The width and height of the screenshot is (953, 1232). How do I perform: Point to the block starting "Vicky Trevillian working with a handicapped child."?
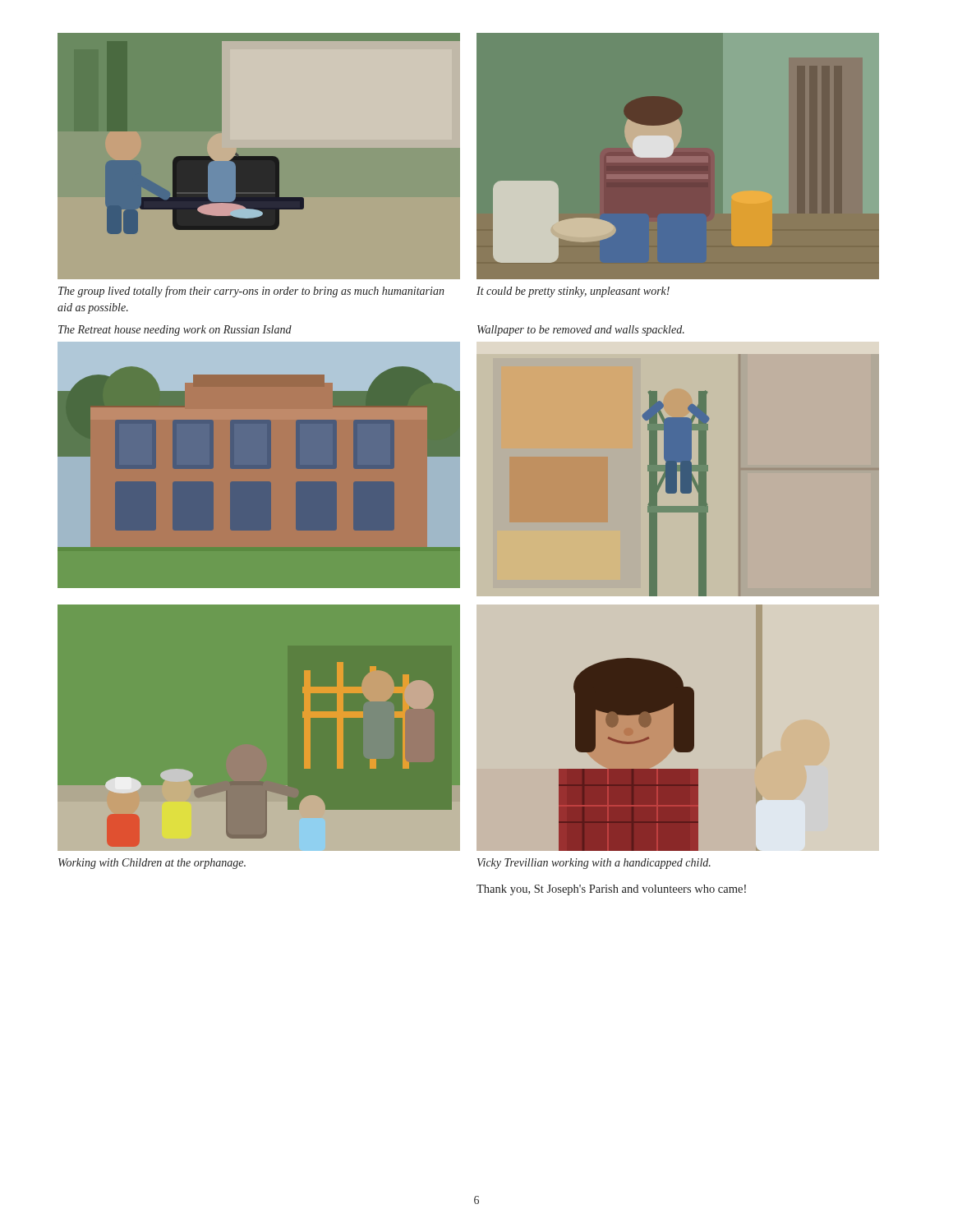[x=594, y=863]
